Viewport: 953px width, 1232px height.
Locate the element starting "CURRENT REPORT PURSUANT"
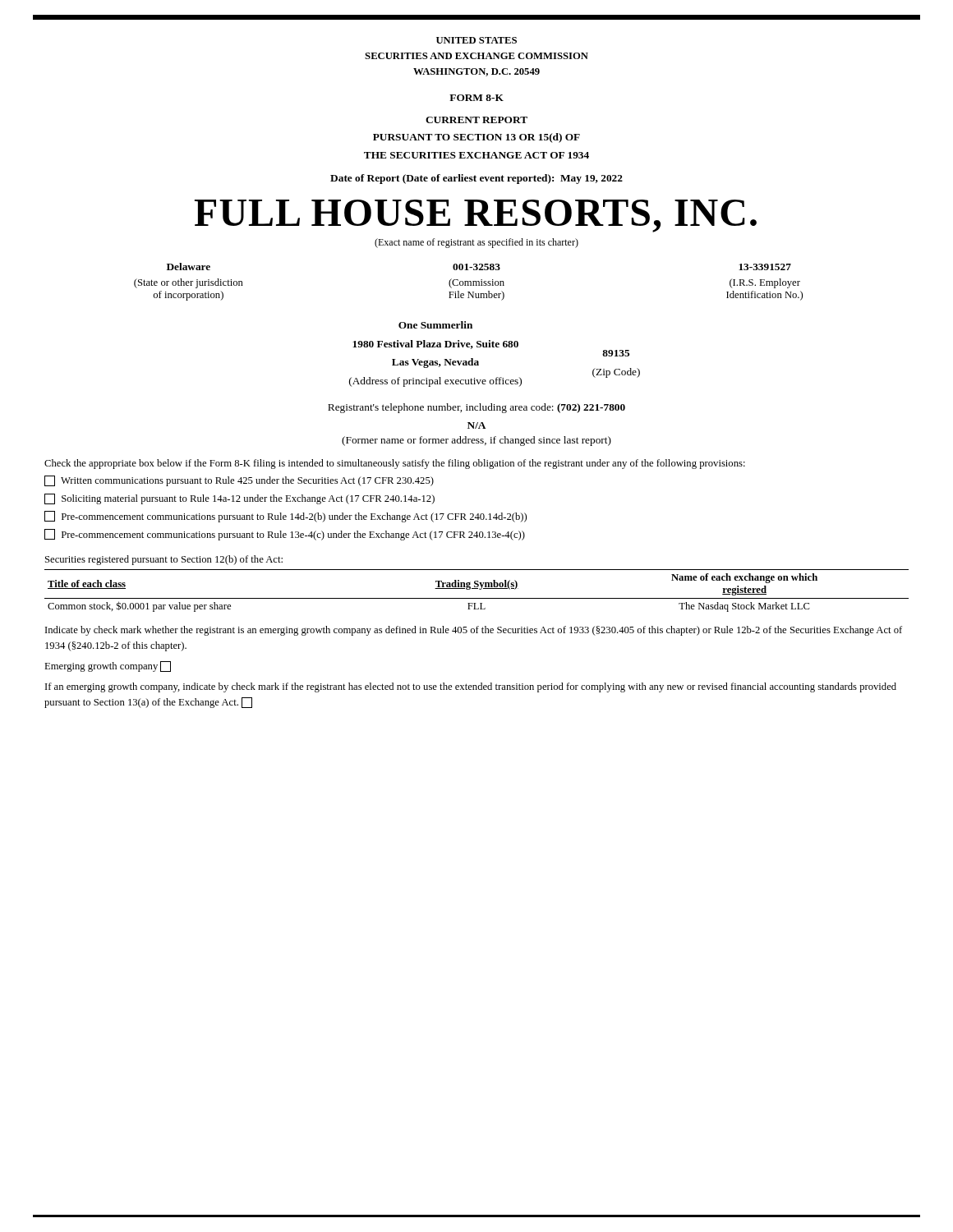[476, 137]
